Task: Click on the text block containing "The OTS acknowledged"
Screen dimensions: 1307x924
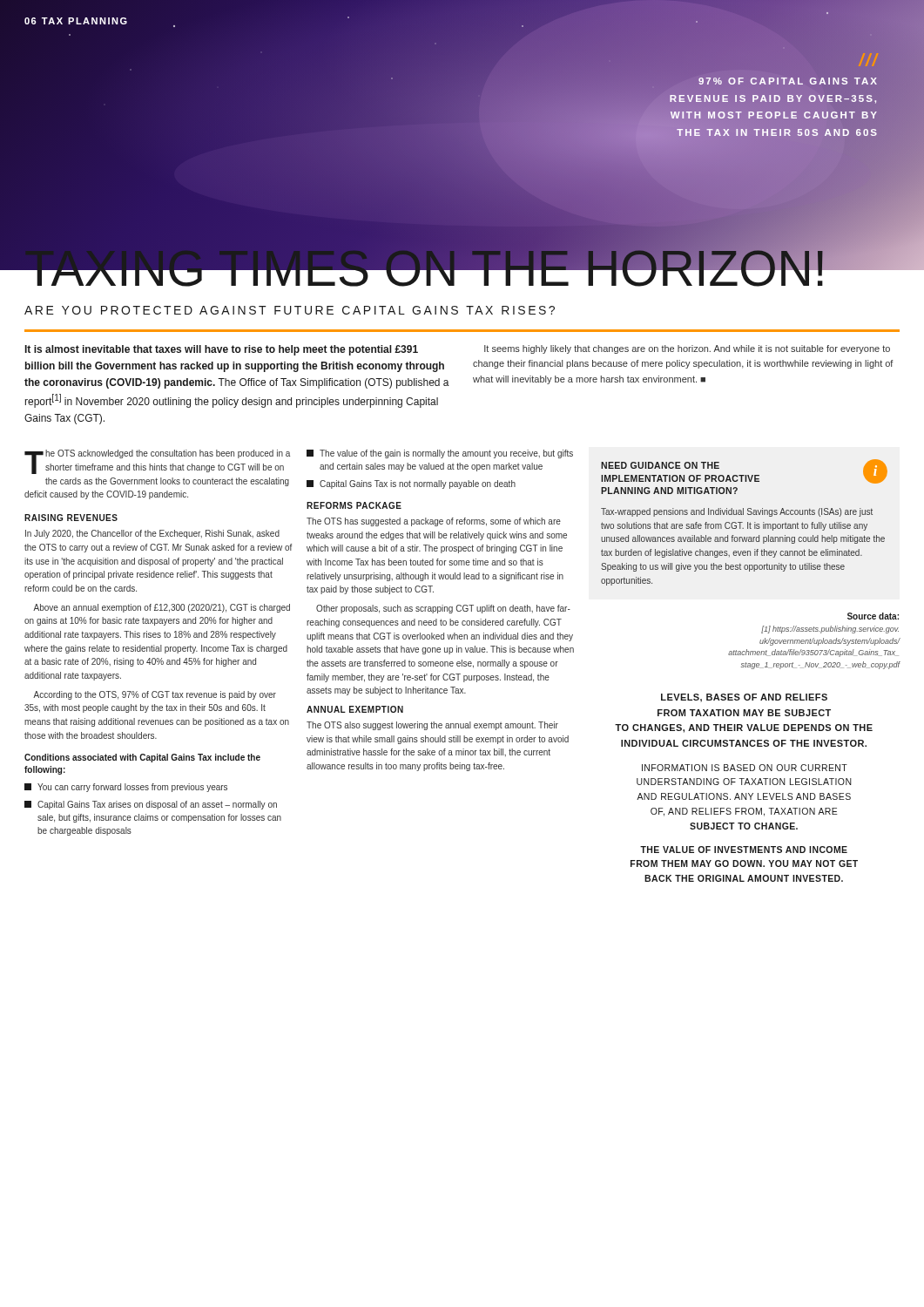Action: coord(157,473)
